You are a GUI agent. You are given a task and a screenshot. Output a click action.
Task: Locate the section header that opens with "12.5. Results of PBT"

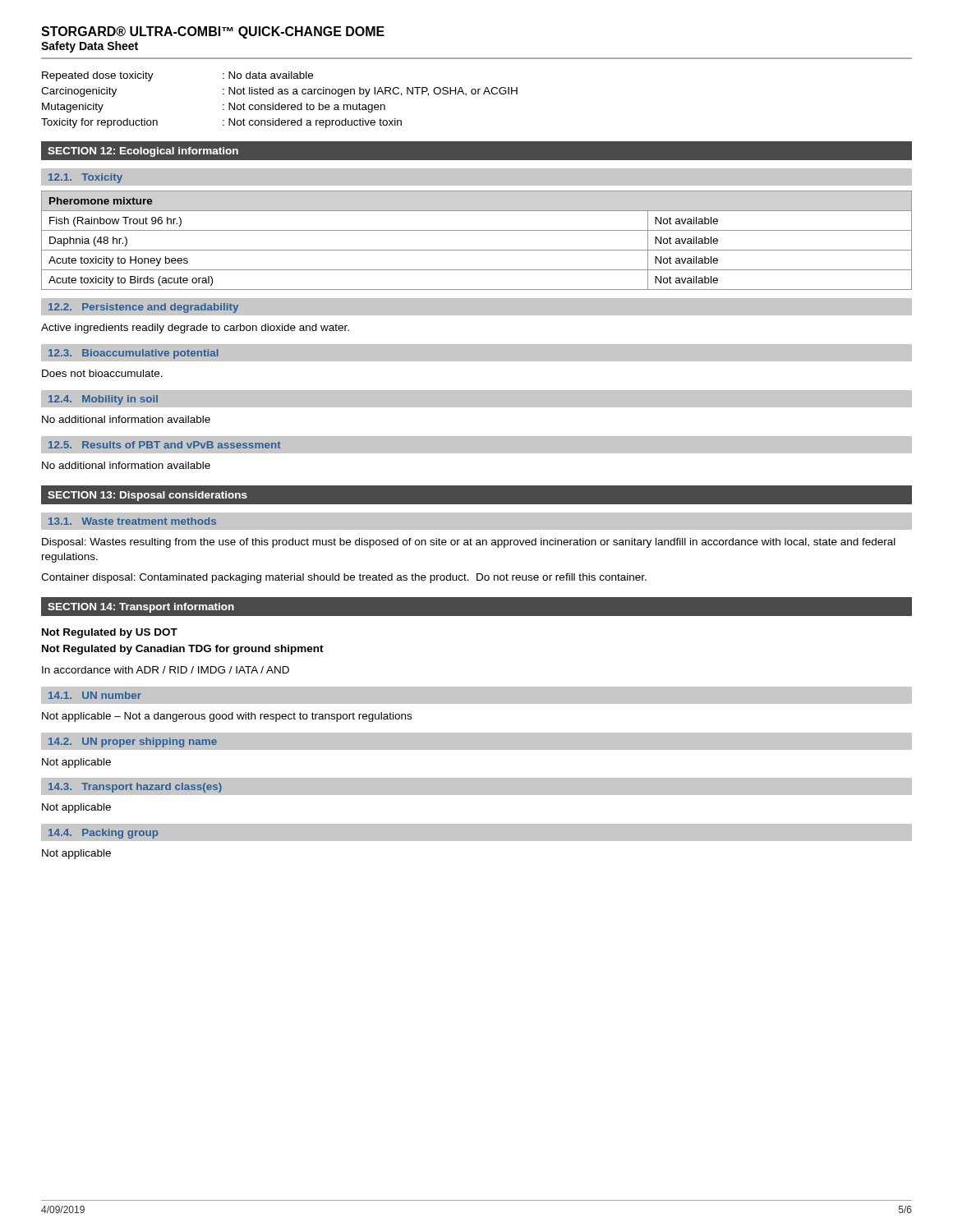click(x=164, y=445)
